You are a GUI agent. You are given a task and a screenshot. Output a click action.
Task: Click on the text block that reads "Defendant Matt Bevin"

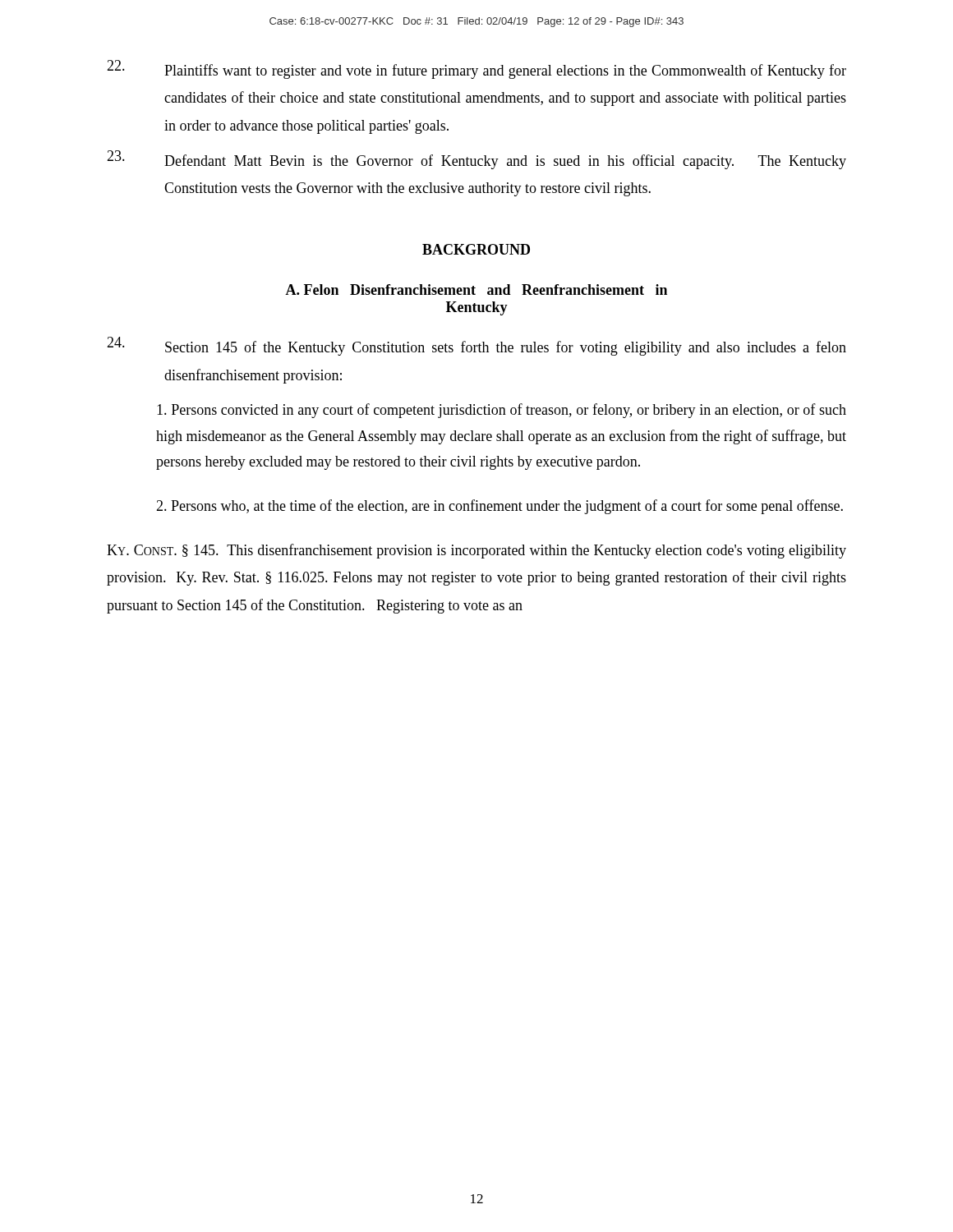coord(476,175)
